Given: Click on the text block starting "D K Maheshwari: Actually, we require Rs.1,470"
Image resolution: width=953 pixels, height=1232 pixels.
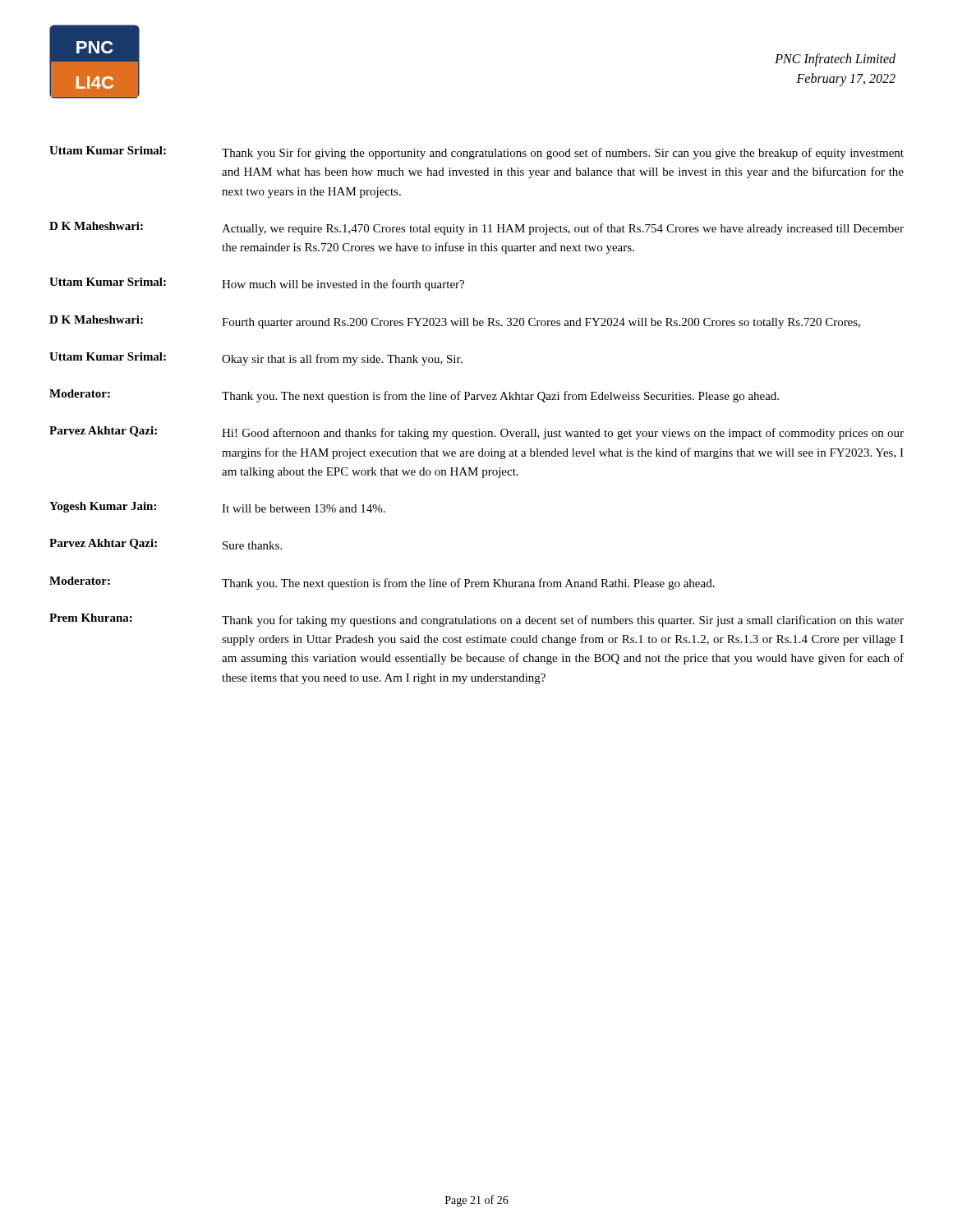Looking at the screenshot, I should coord(476,238).
